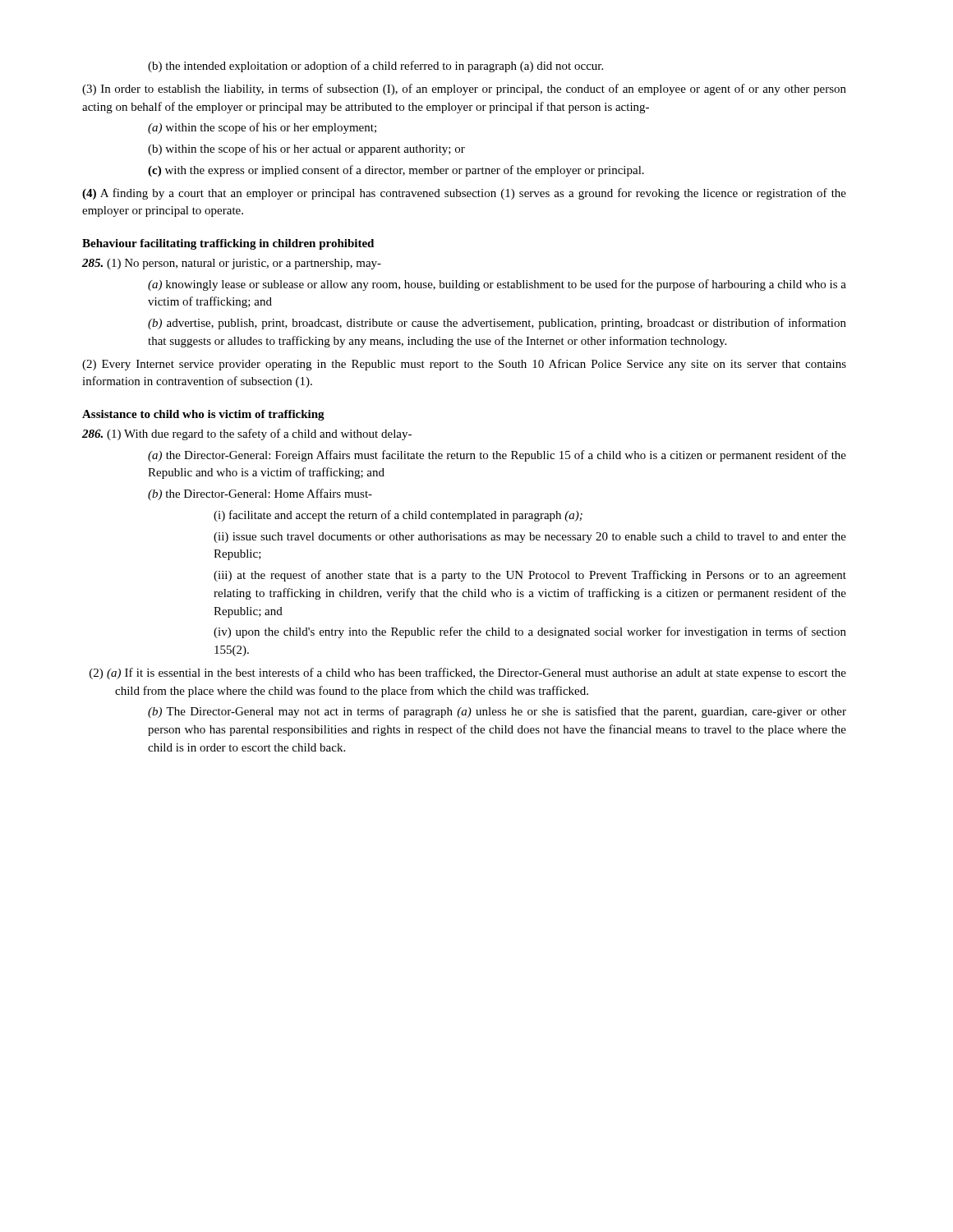Find the block on this page that starts "(2) (a) If it is essential in"
953x1232 pixels.
point(464,681)
